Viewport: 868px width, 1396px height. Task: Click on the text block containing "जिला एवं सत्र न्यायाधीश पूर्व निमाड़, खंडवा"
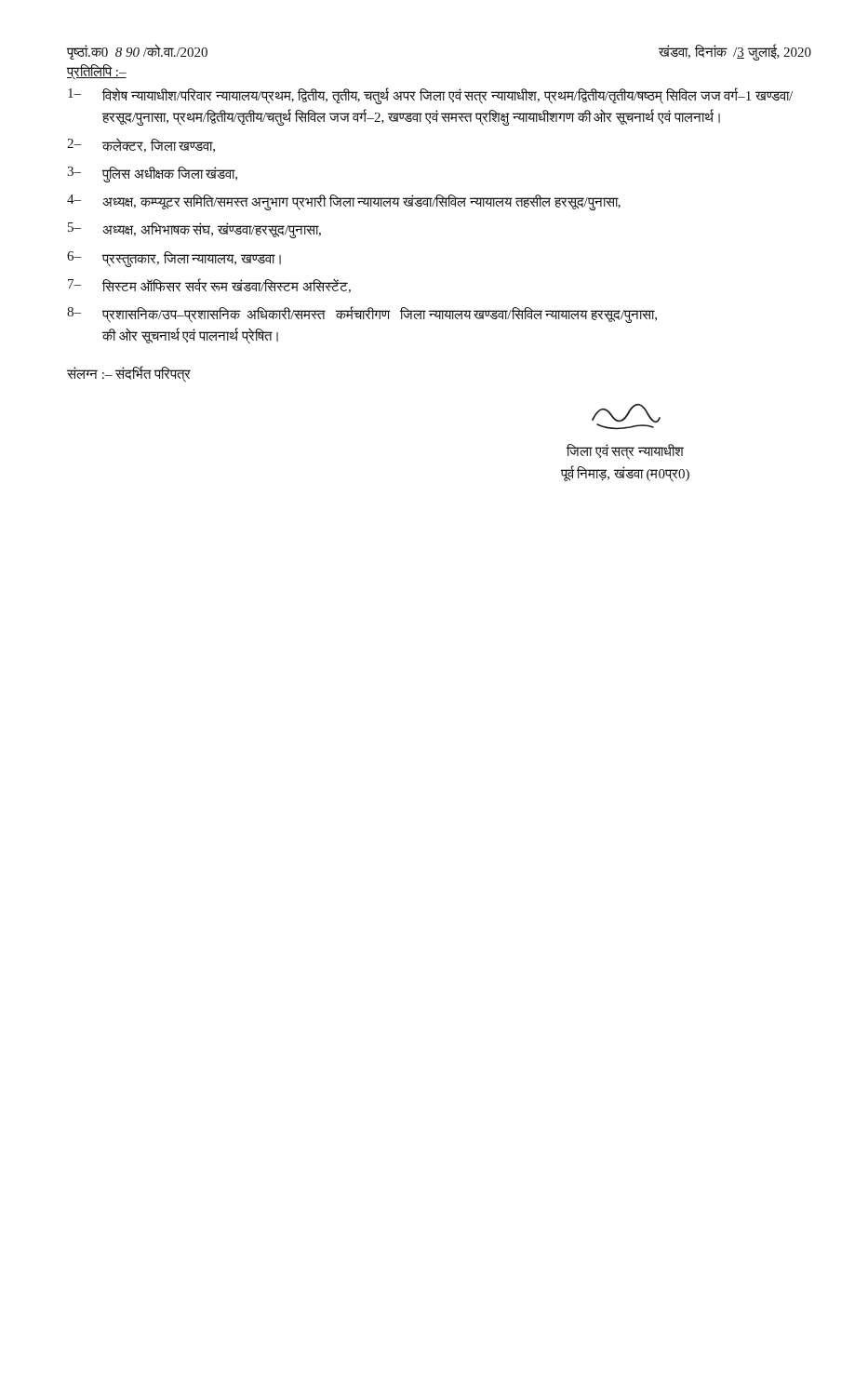625,436
